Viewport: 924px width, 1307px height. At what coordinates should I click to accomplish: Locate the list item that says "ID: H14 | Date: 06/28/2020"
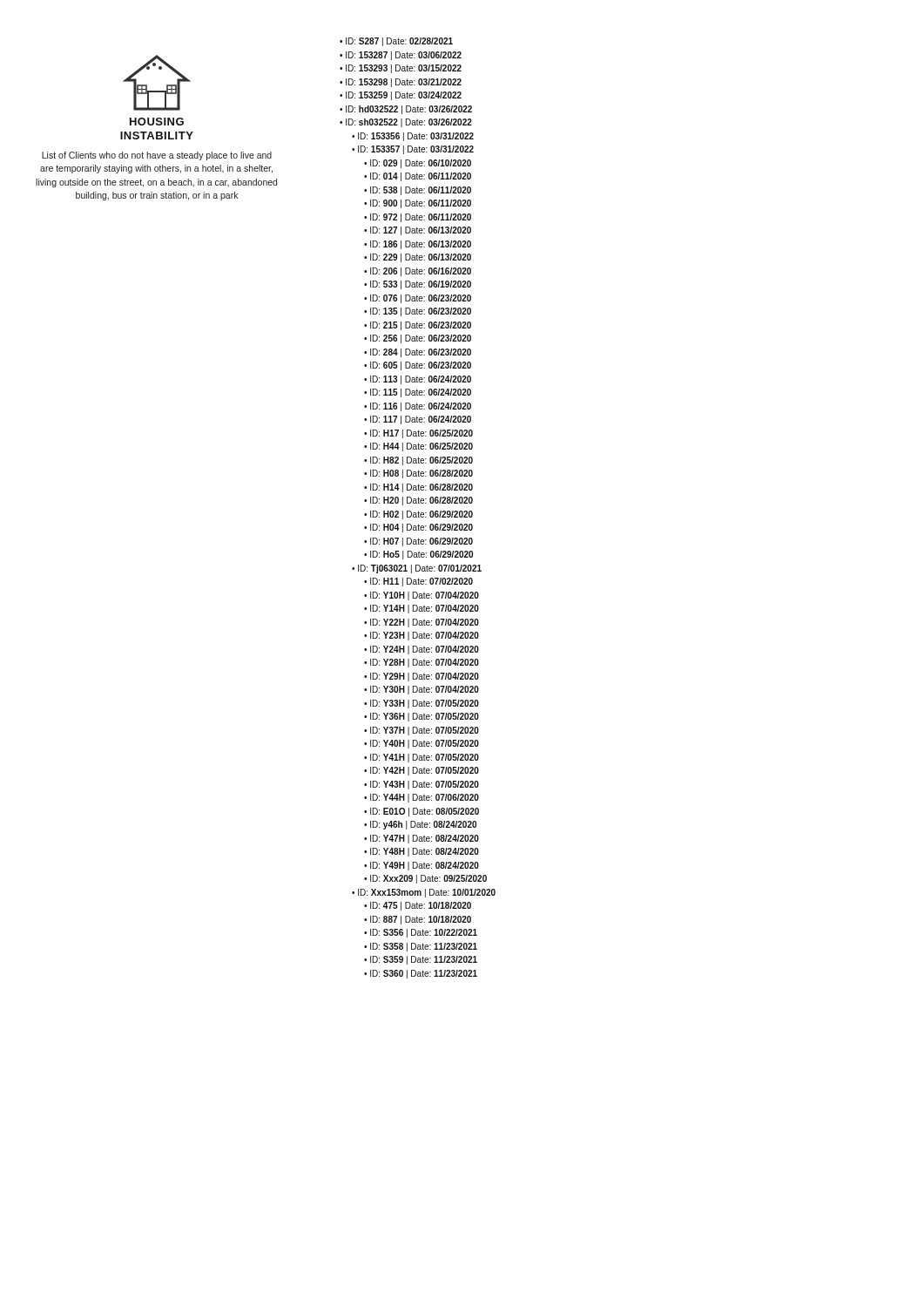(x=419, y=487)
